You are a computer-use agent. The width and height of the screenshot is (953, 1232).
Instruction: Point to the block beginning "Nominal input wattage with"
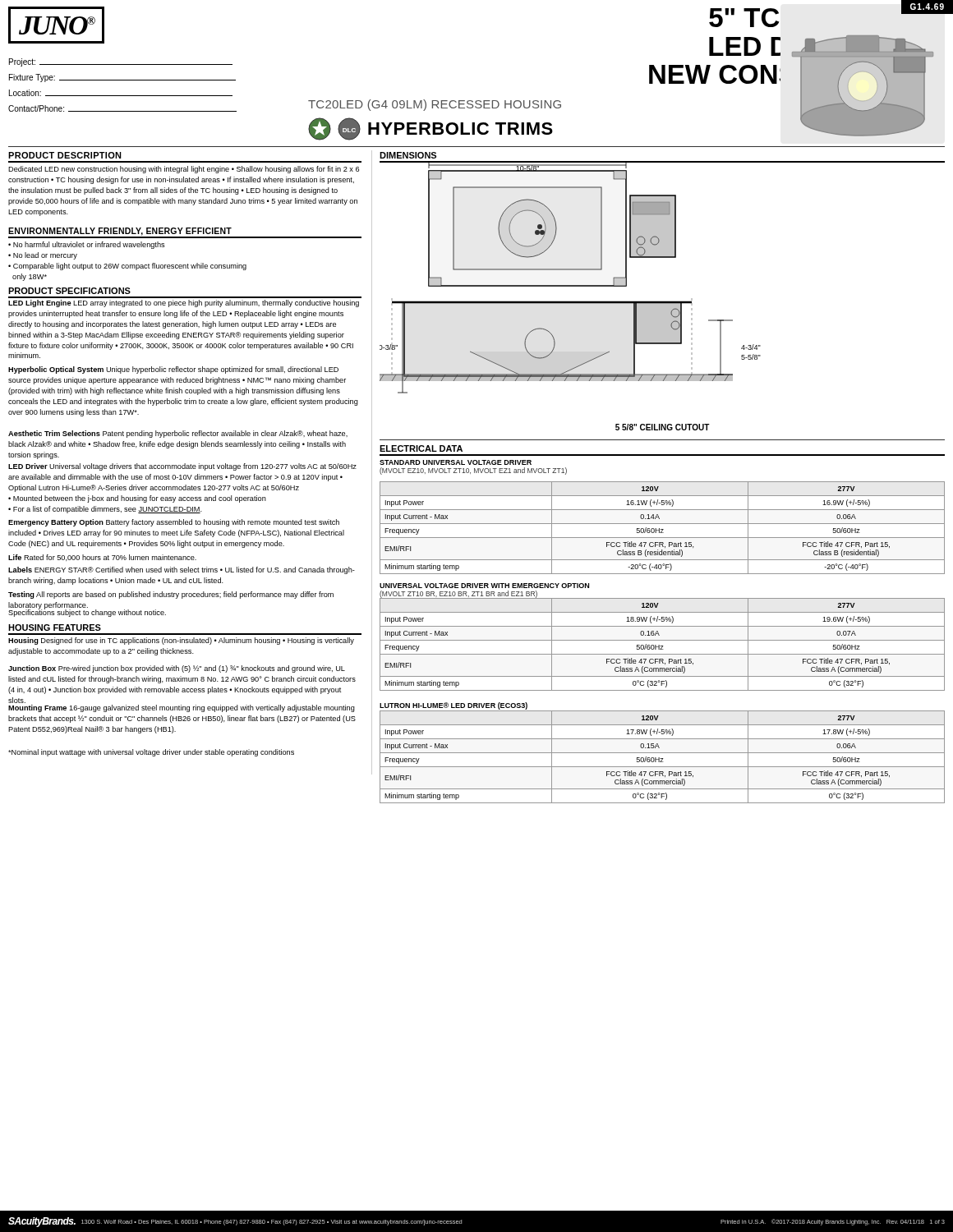click(151, 752)
